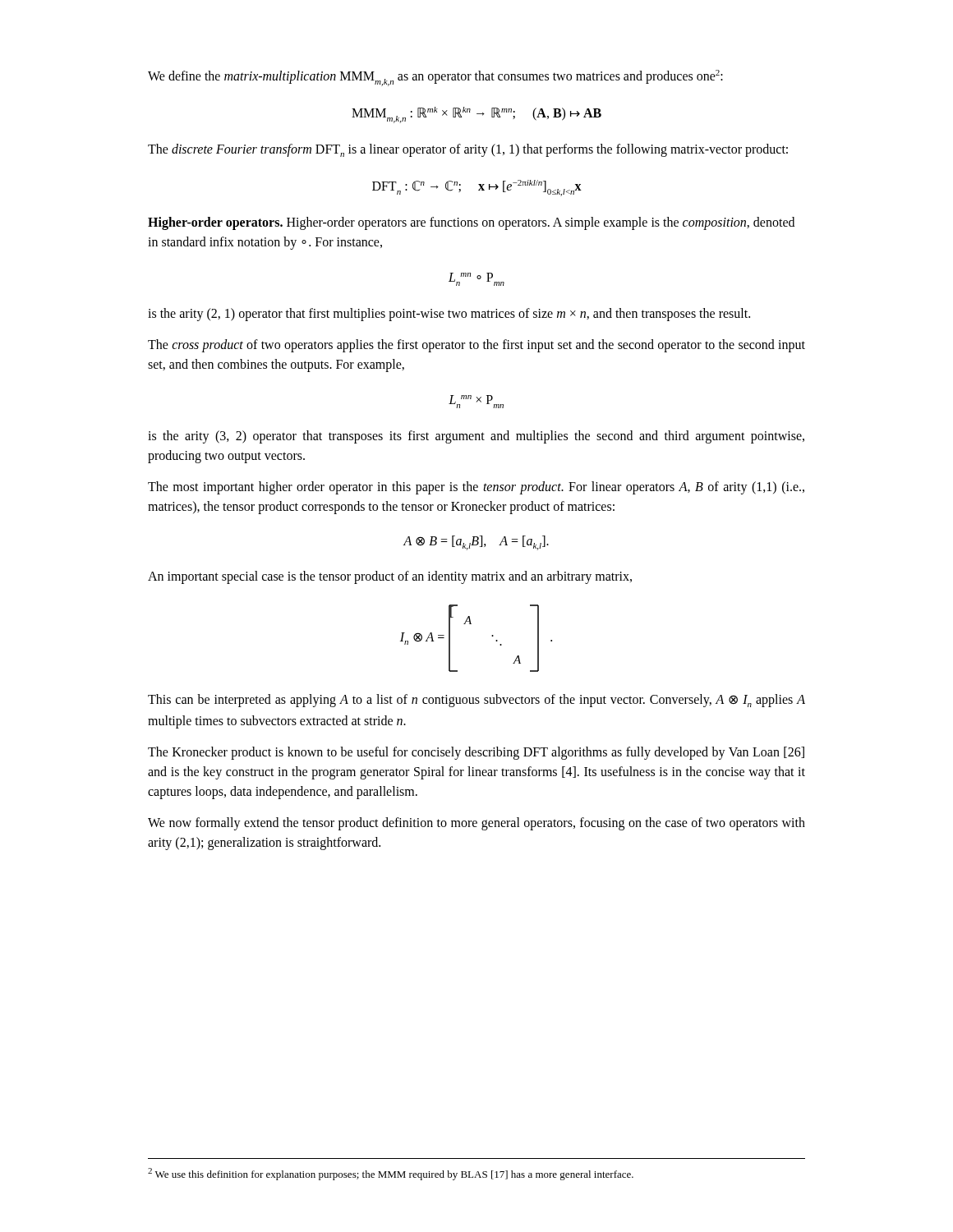Point to the block starting "We now formally"
This screenshot has height=1232, width=953.
pyautogui.click(x=476, y=833)
